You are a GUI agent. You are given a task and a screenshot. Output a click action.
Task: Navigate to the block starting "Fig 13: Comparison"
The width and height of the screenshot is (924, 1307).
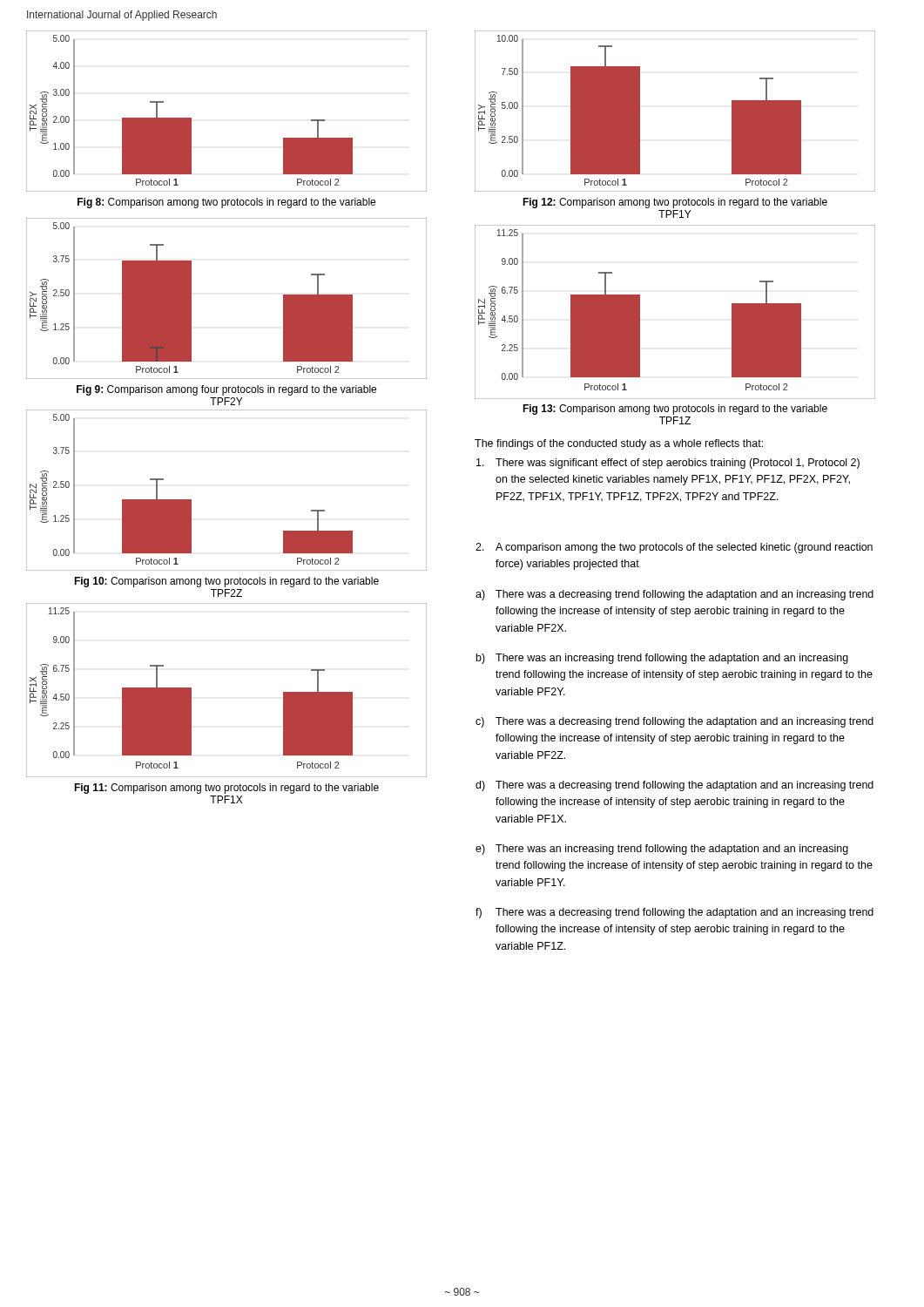pyautogui.click(x=675, y=415)
